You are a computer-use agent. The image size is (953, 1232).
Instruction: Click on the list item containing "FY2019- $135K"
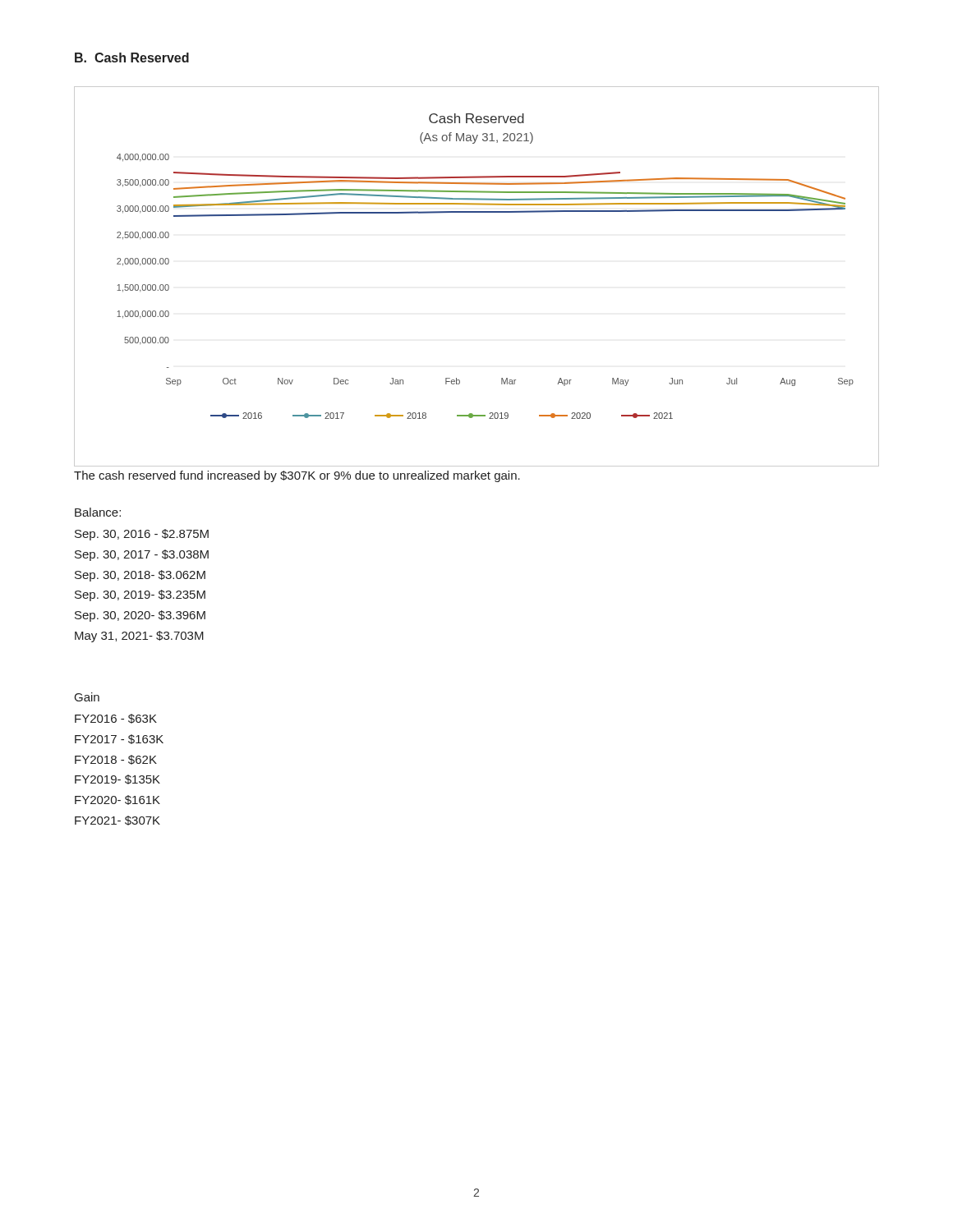click(x=117, y=779)
